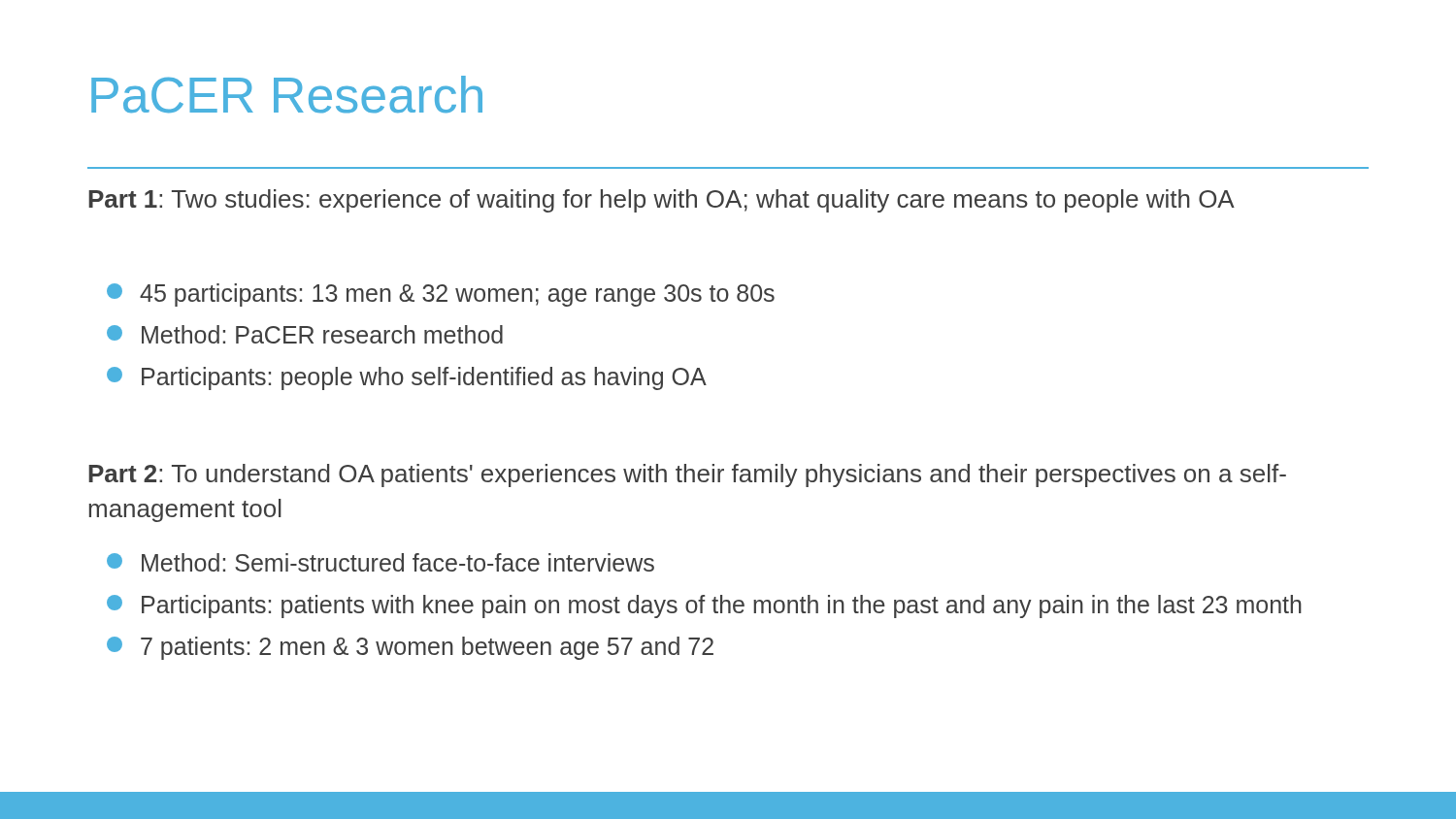Image resolution: width=1456 pixels, height=819 pixels.
Task: Select the passage starting "45 participants: 13 men &"
Action: [x=441, y=294]
